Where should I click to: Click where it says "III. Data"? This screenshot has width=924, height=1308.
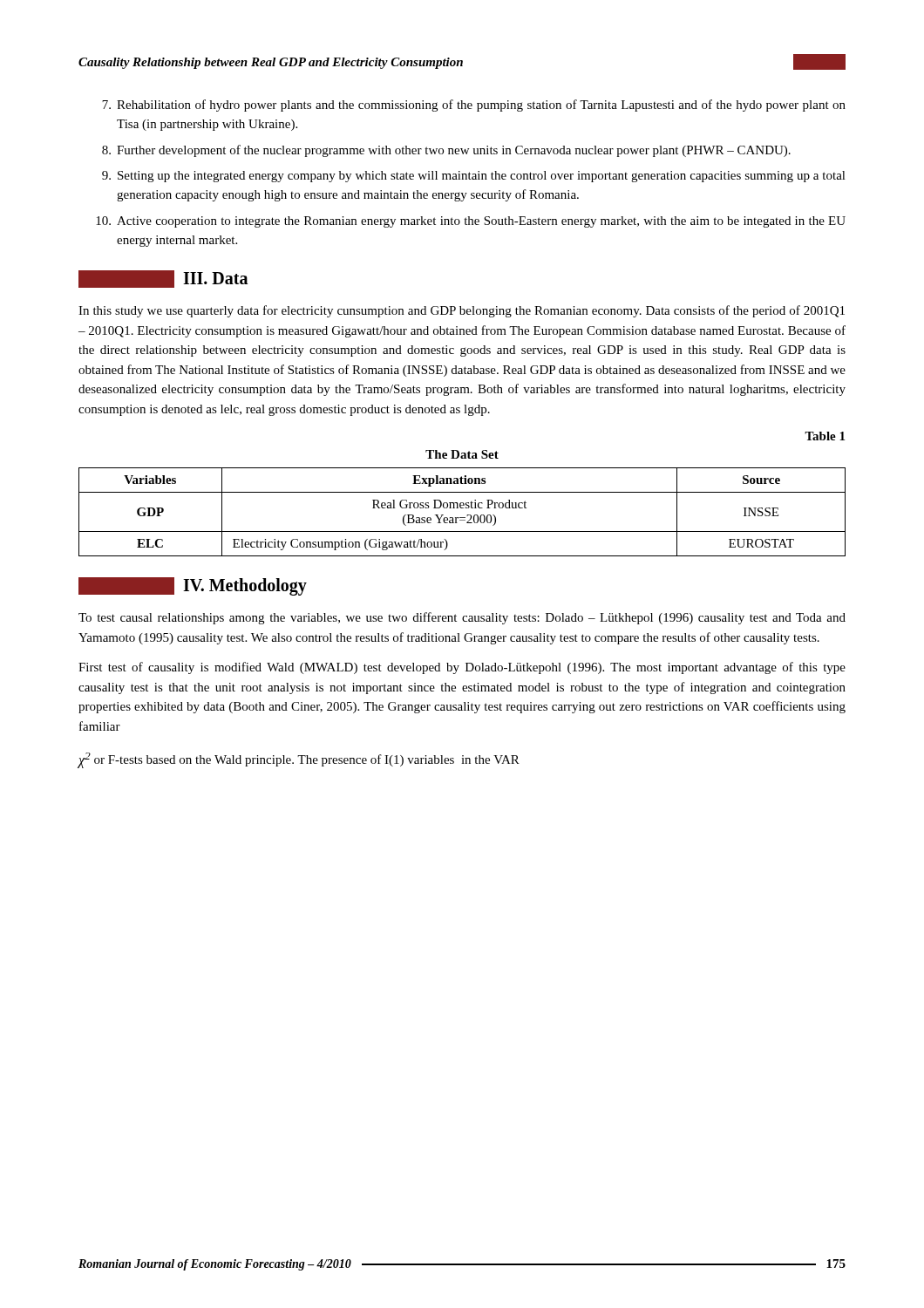tap(163, 279)
